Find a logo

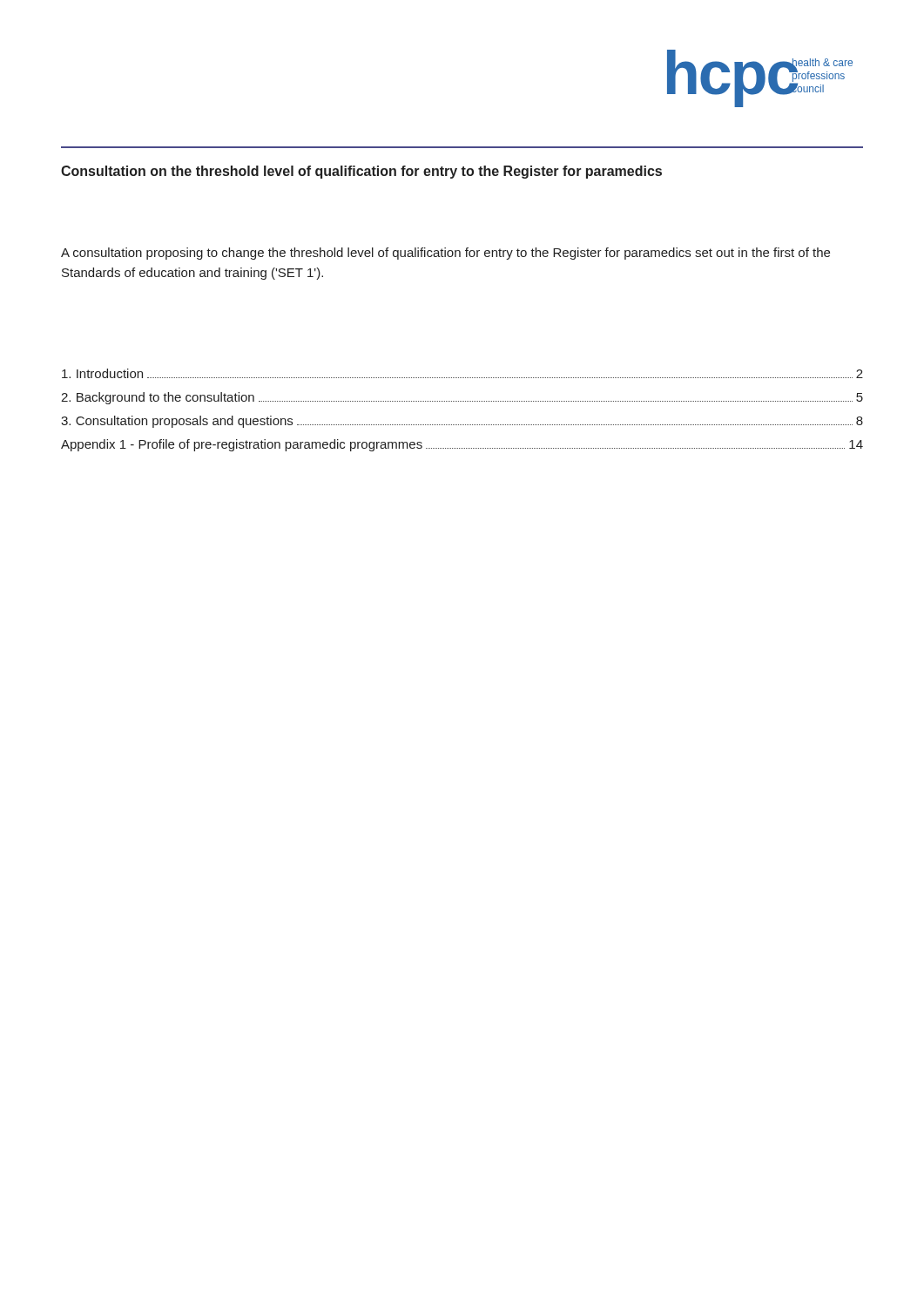(763, 74)
